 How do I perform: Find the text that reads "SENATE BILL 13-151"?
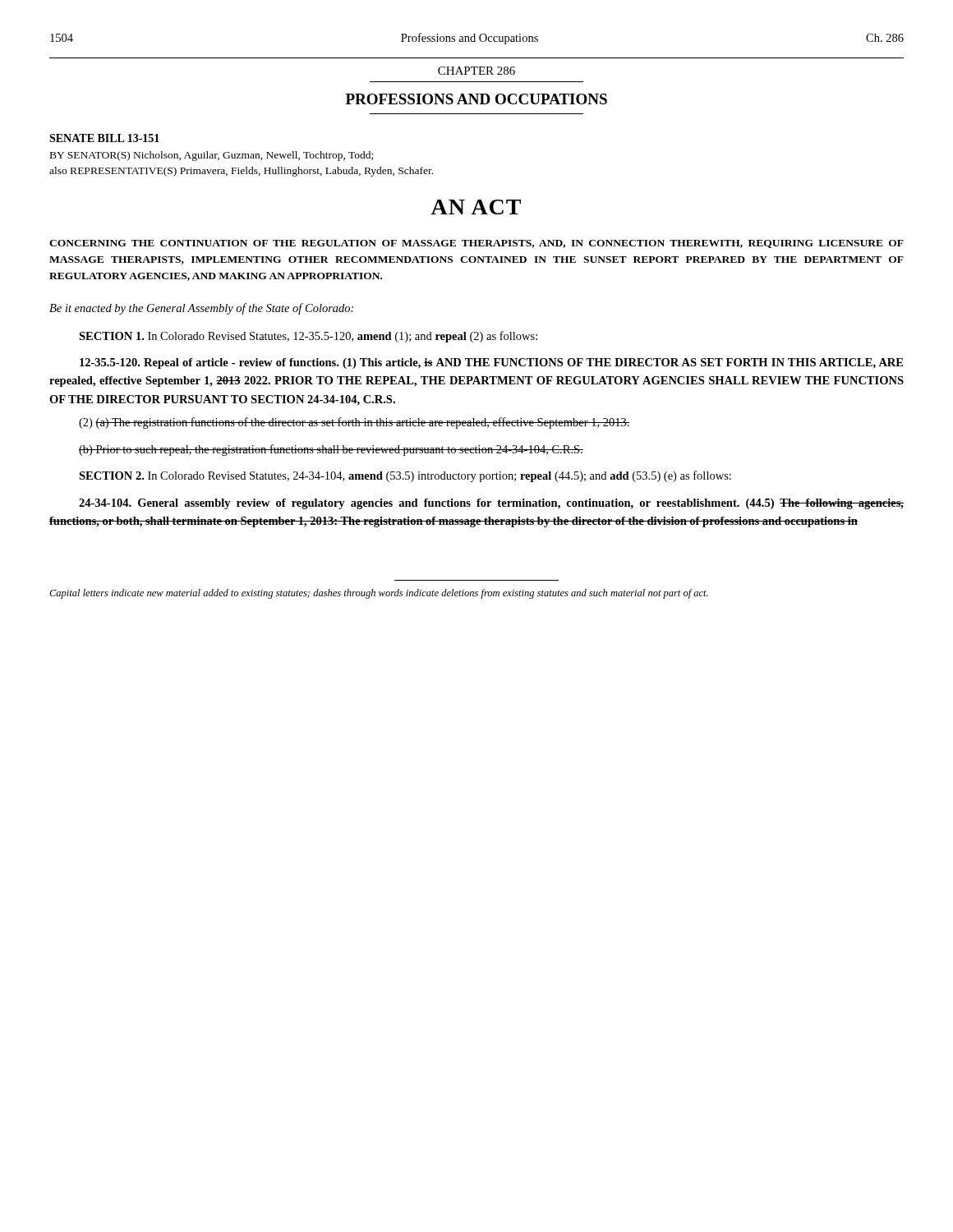[x=104, y=138]
